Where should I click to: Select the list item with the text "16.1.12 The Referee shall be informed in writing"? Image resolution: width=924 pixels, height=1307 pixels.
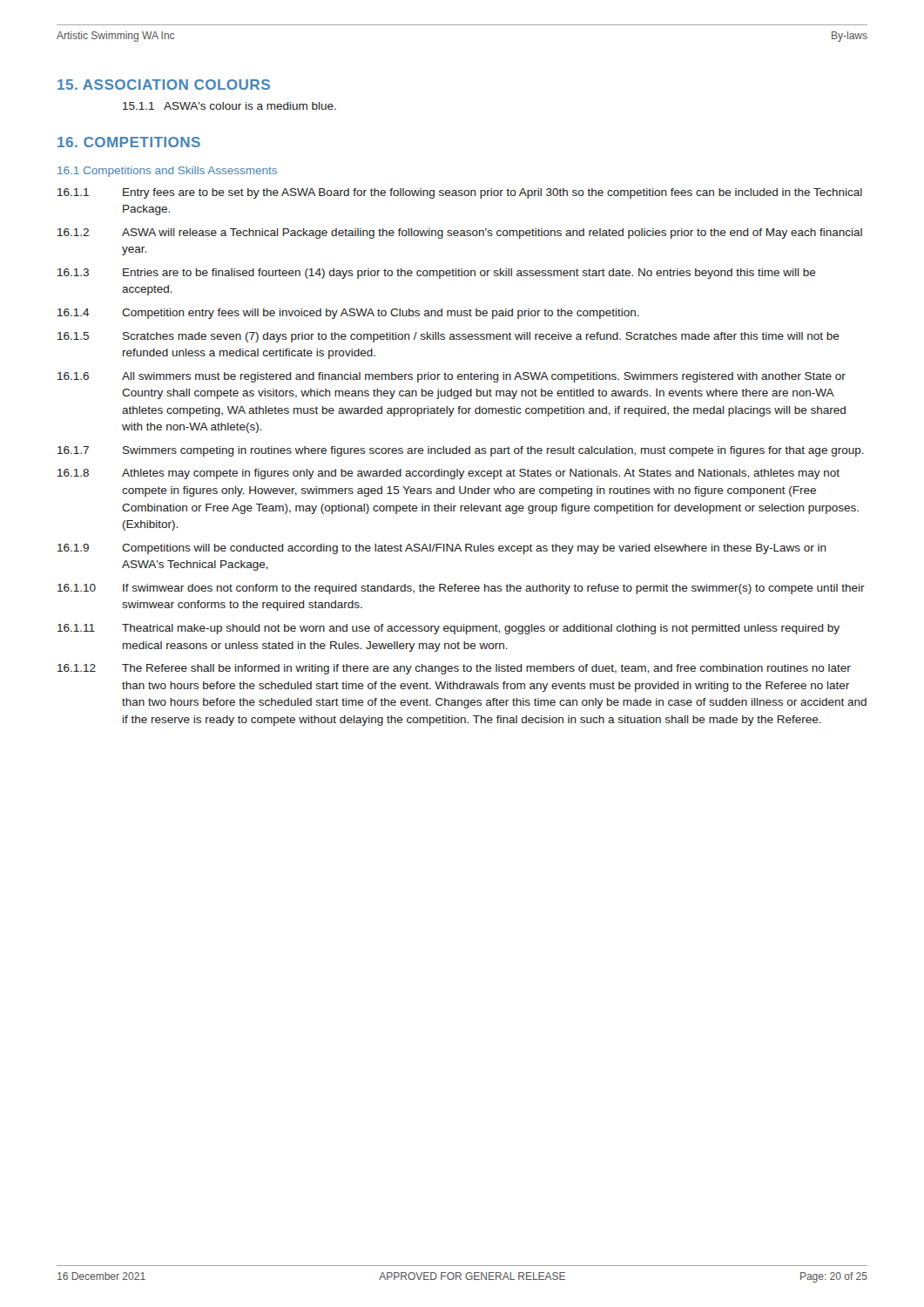pos(462,694)
